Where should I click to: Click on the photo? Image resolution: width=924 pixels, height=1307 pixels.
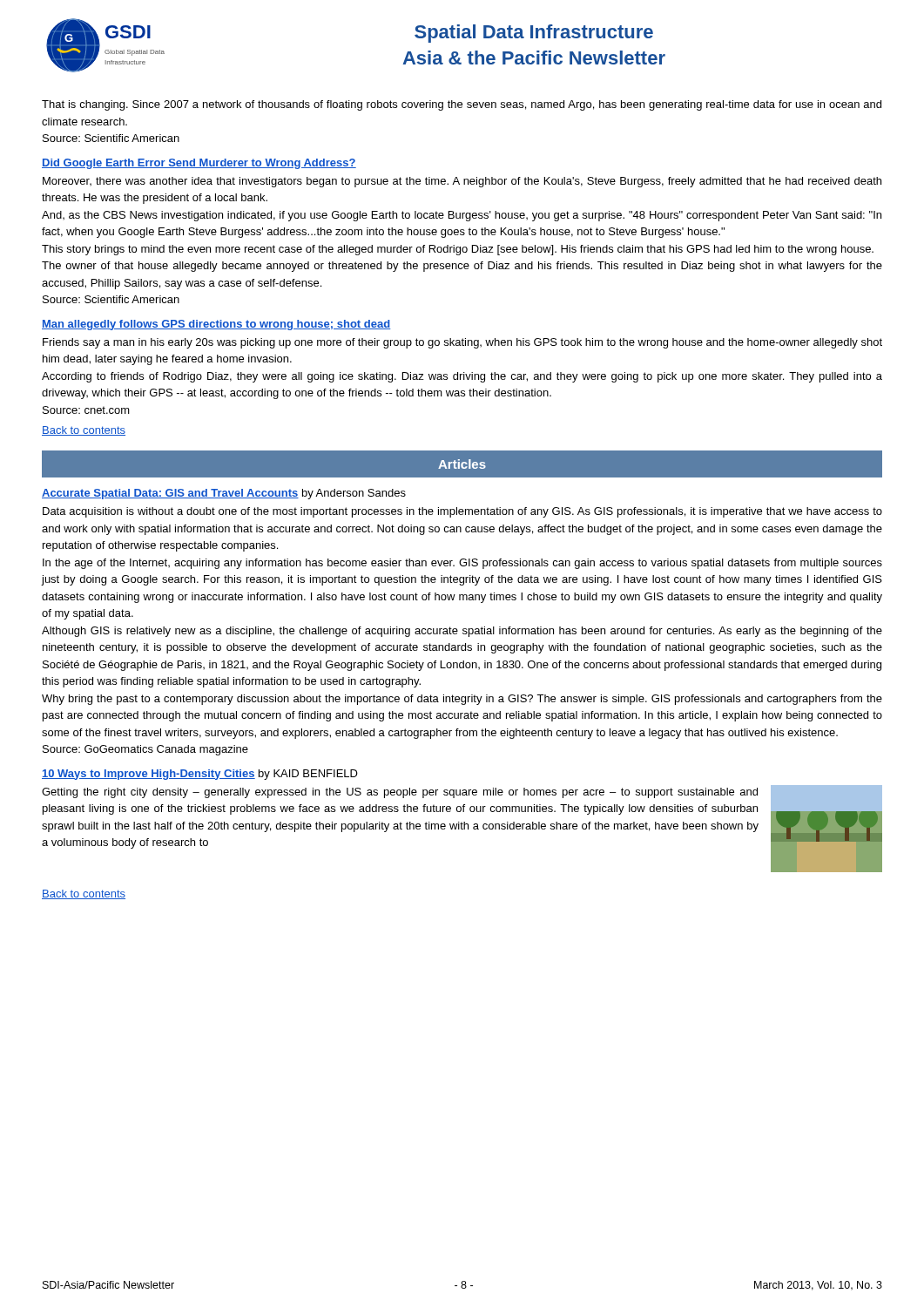point(826,831)
